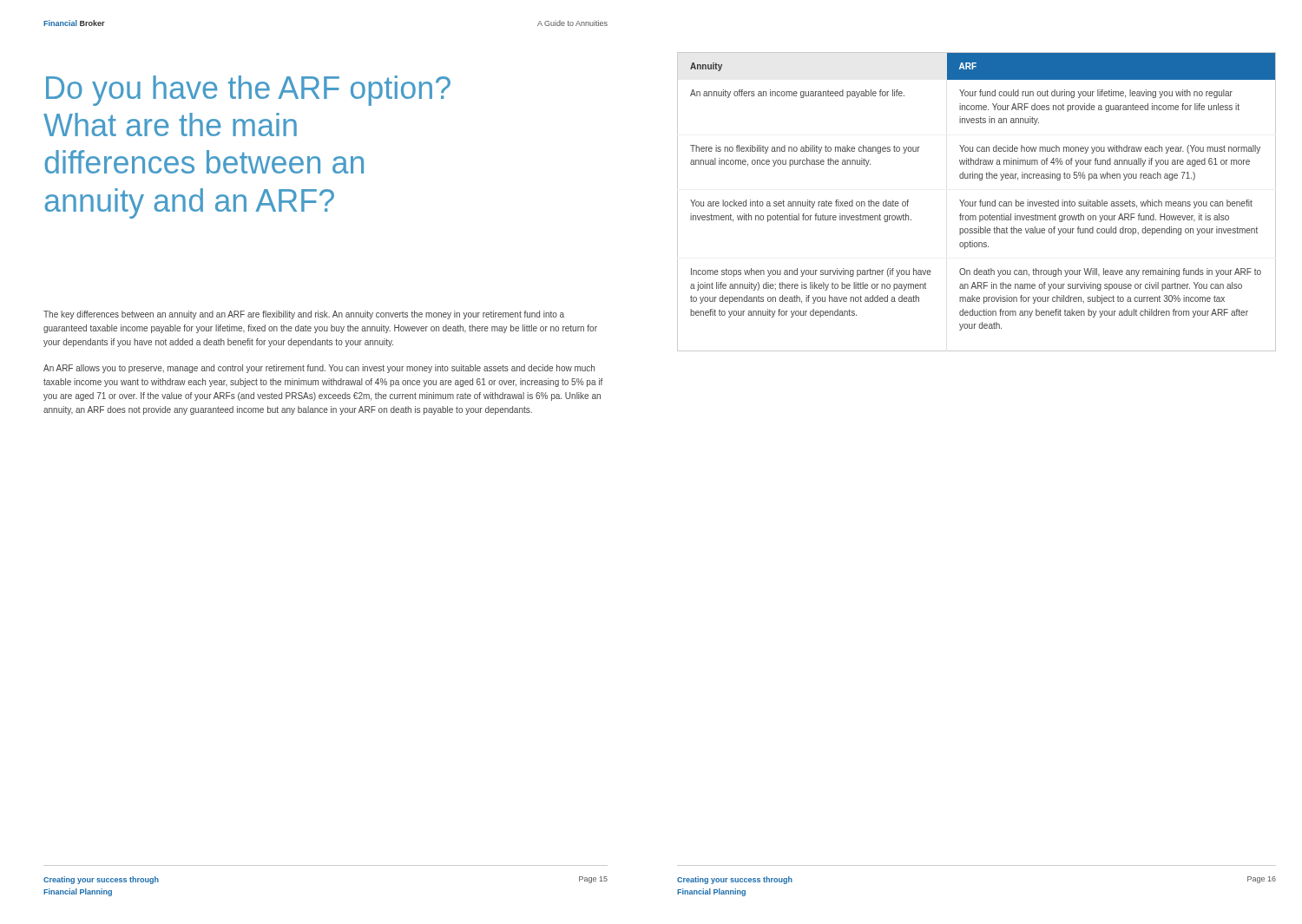Click on the block starting "Do you have the ARF option?"
1302x924 pixels.
point(248,144)
